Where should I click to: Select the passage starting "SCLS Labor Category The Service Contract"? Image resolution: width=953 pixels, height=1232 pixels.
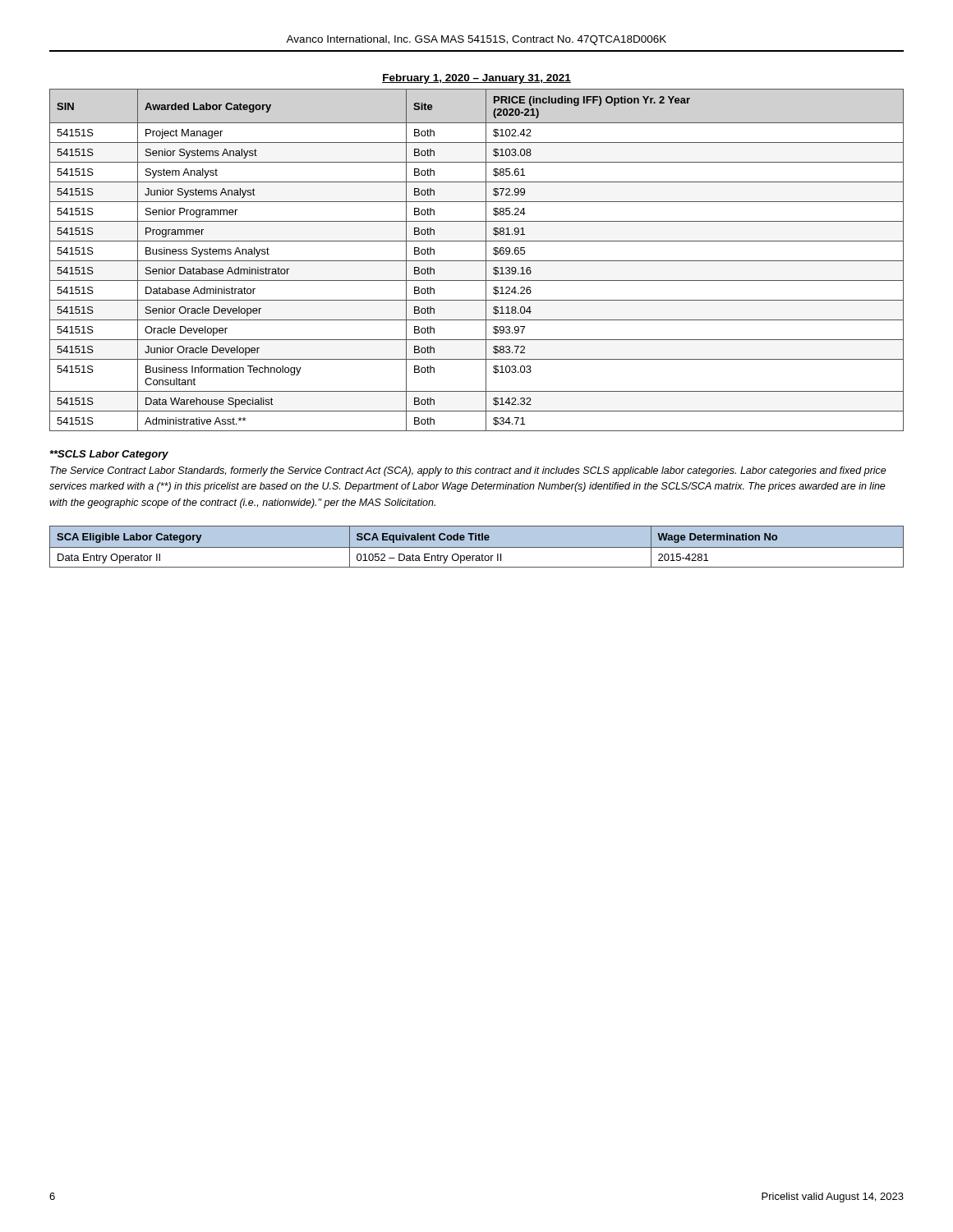(x=476, y=479)
